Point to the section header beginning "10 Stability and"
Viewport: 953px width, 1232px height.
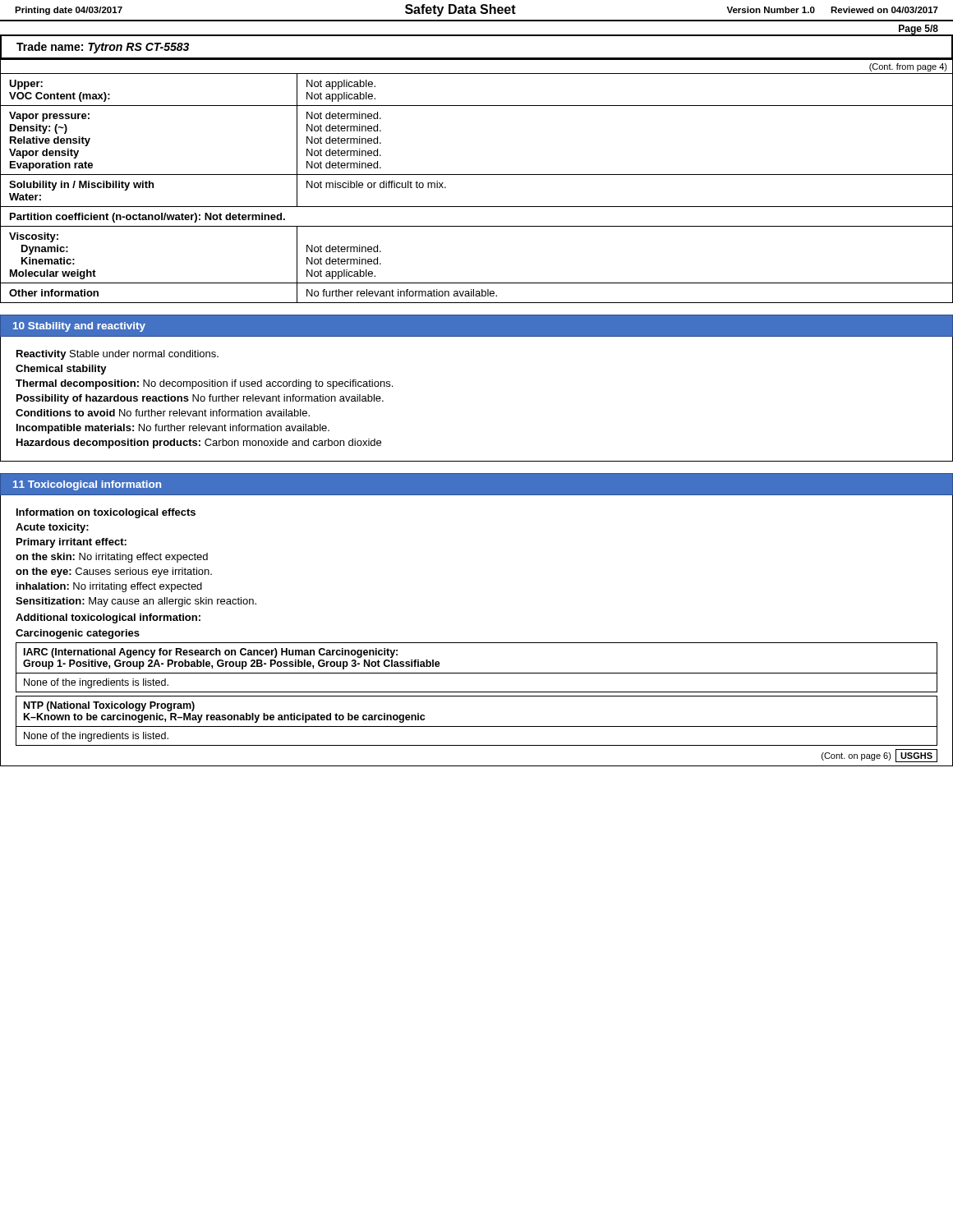[x=79, y=326]
